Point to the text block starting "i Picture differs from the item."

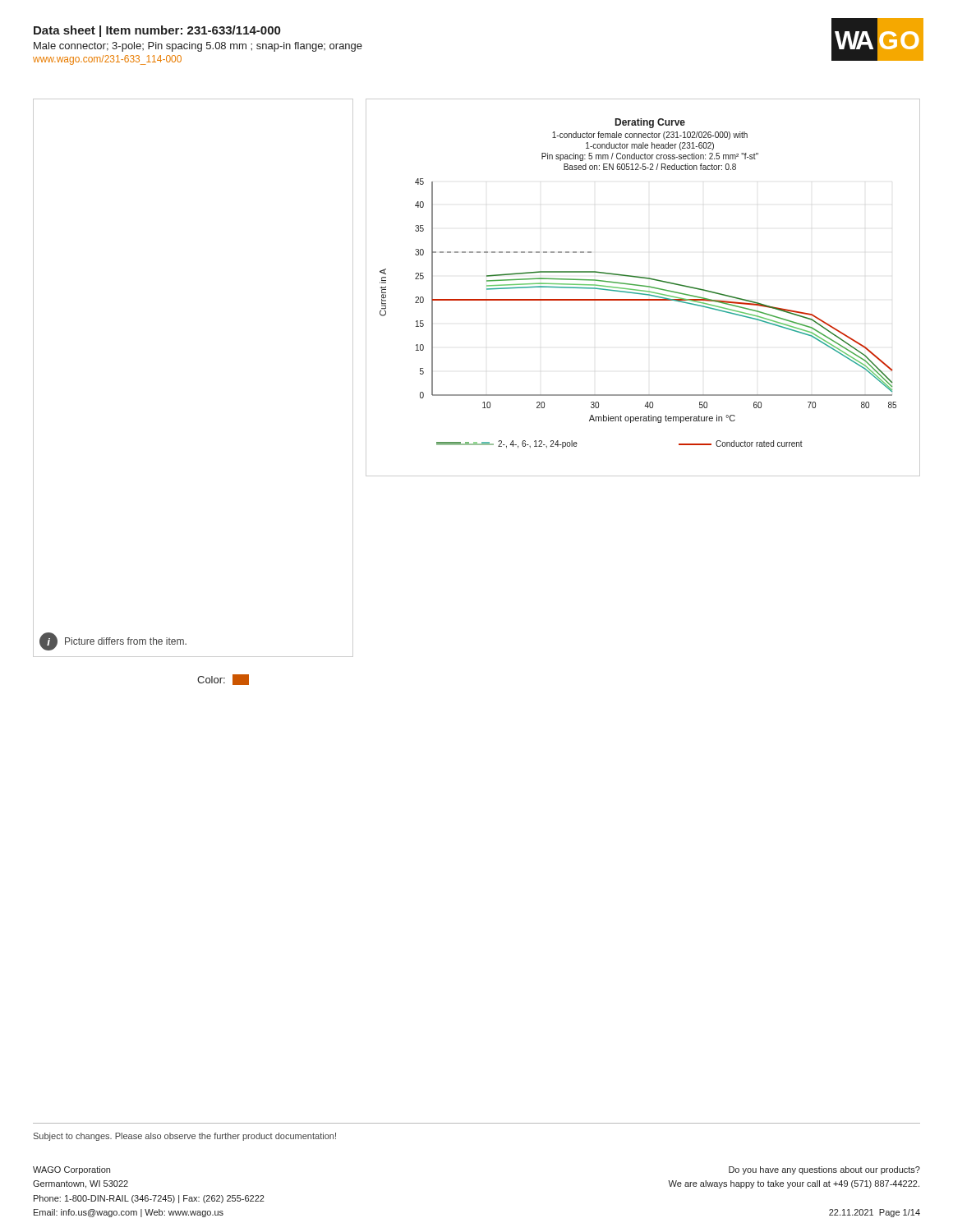coord(113,641)
